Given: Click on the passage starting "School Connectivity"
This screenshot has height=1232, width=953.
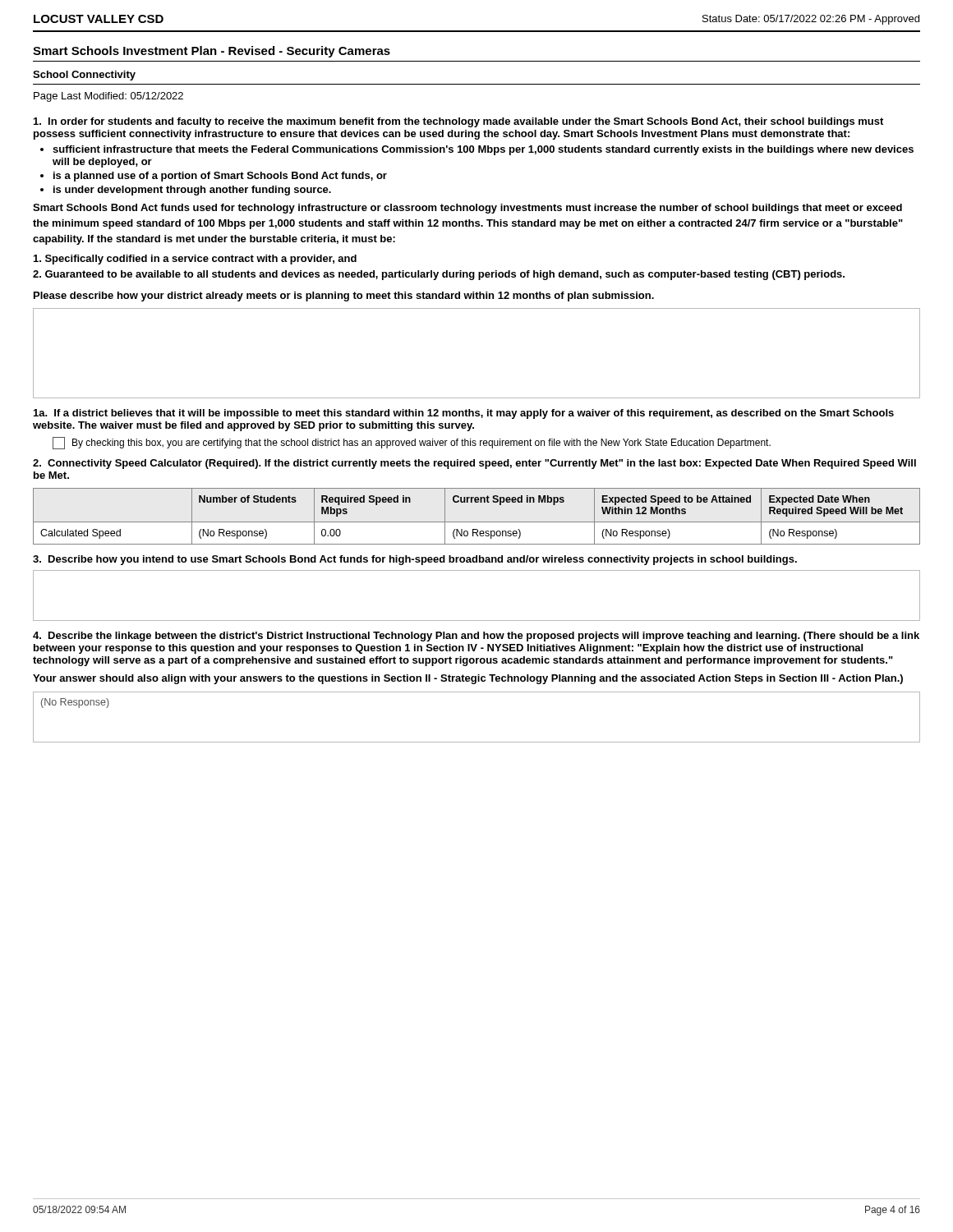Looking at the screenshot, I should click(x=84, y=74).
